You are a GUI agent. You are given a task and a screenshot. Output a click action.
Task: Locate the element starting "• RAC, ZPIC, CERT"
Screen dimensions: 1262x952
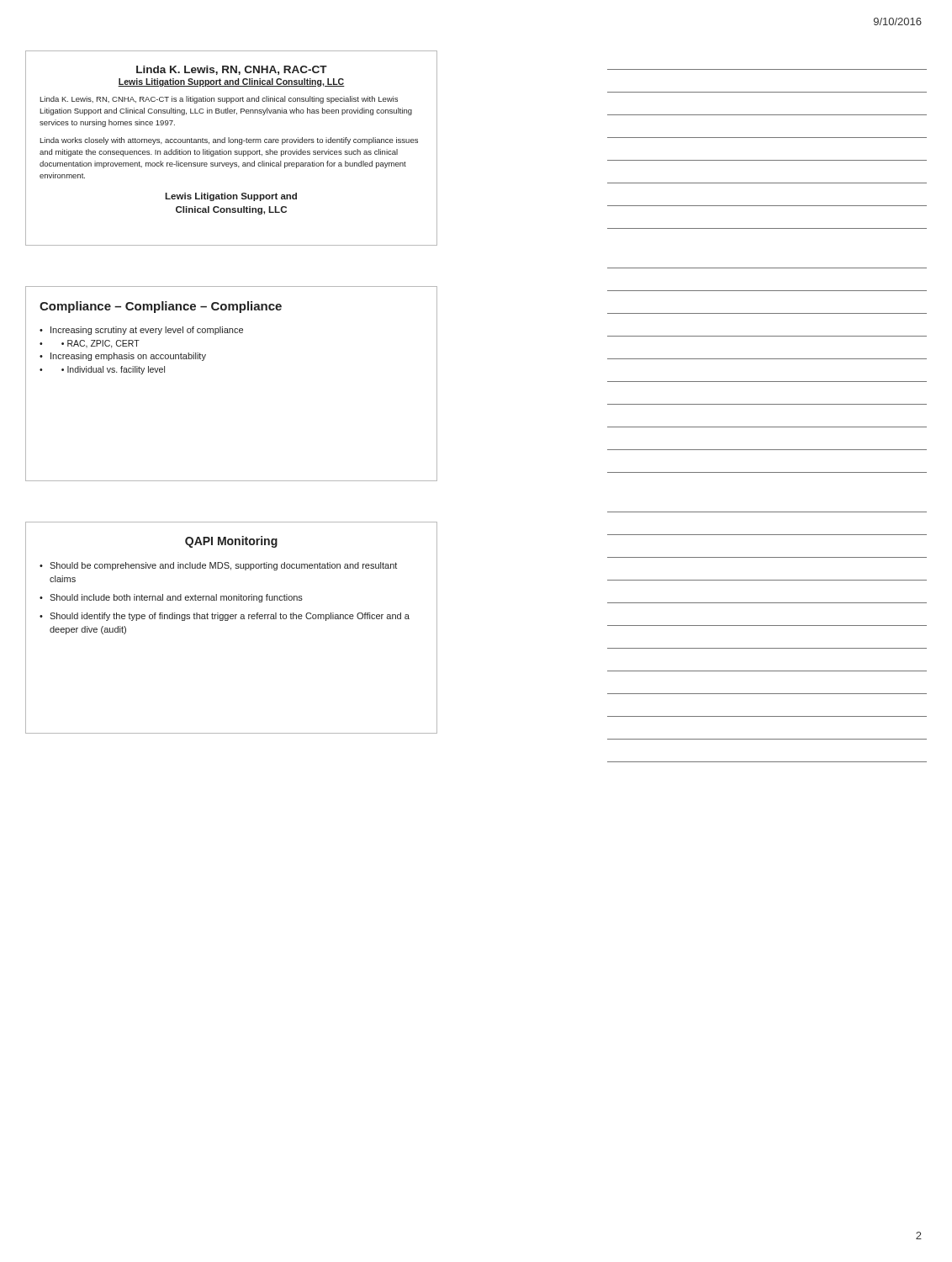[98, 343]
